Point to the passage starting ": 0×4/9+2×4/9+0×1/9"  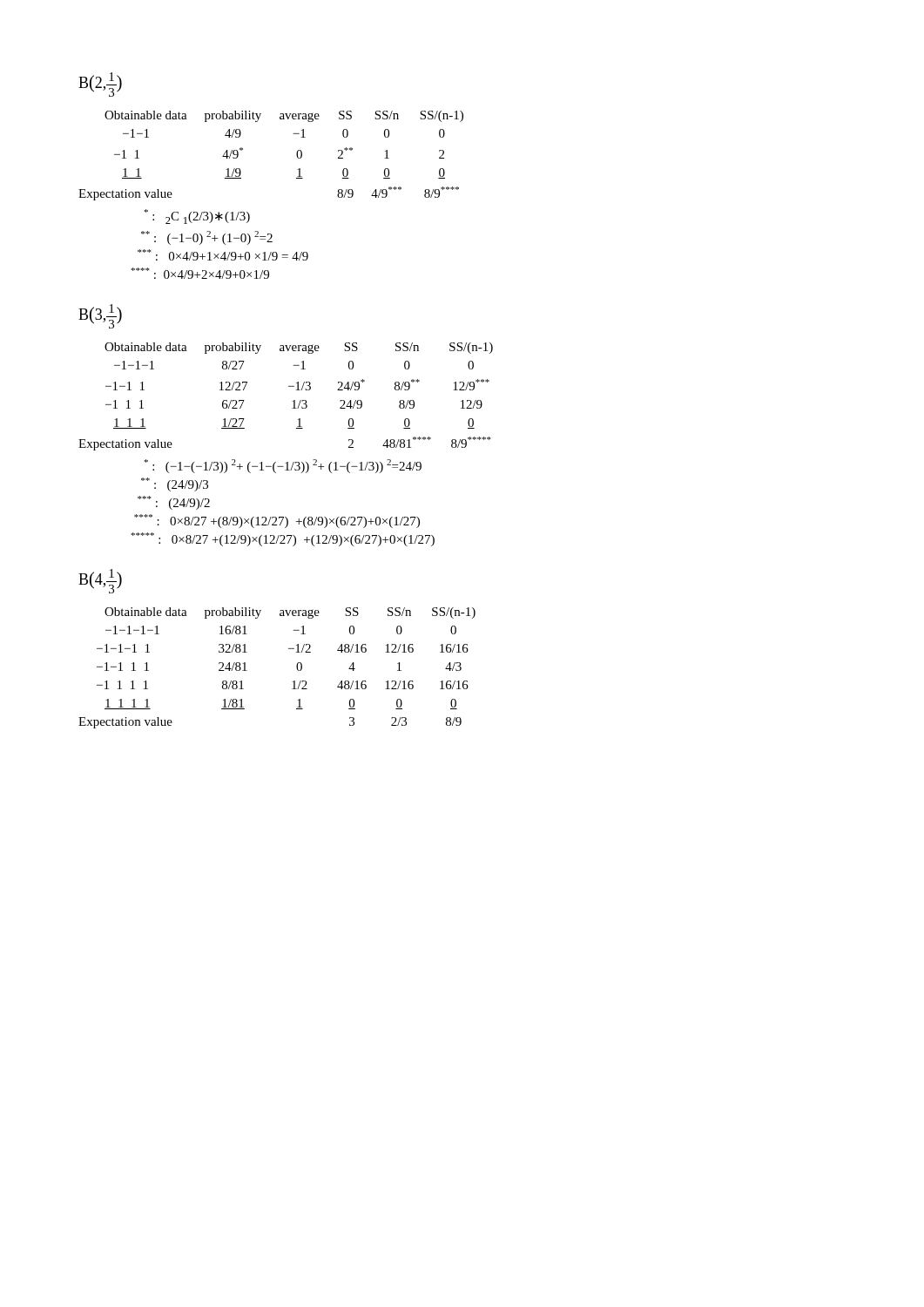(200, 273)
